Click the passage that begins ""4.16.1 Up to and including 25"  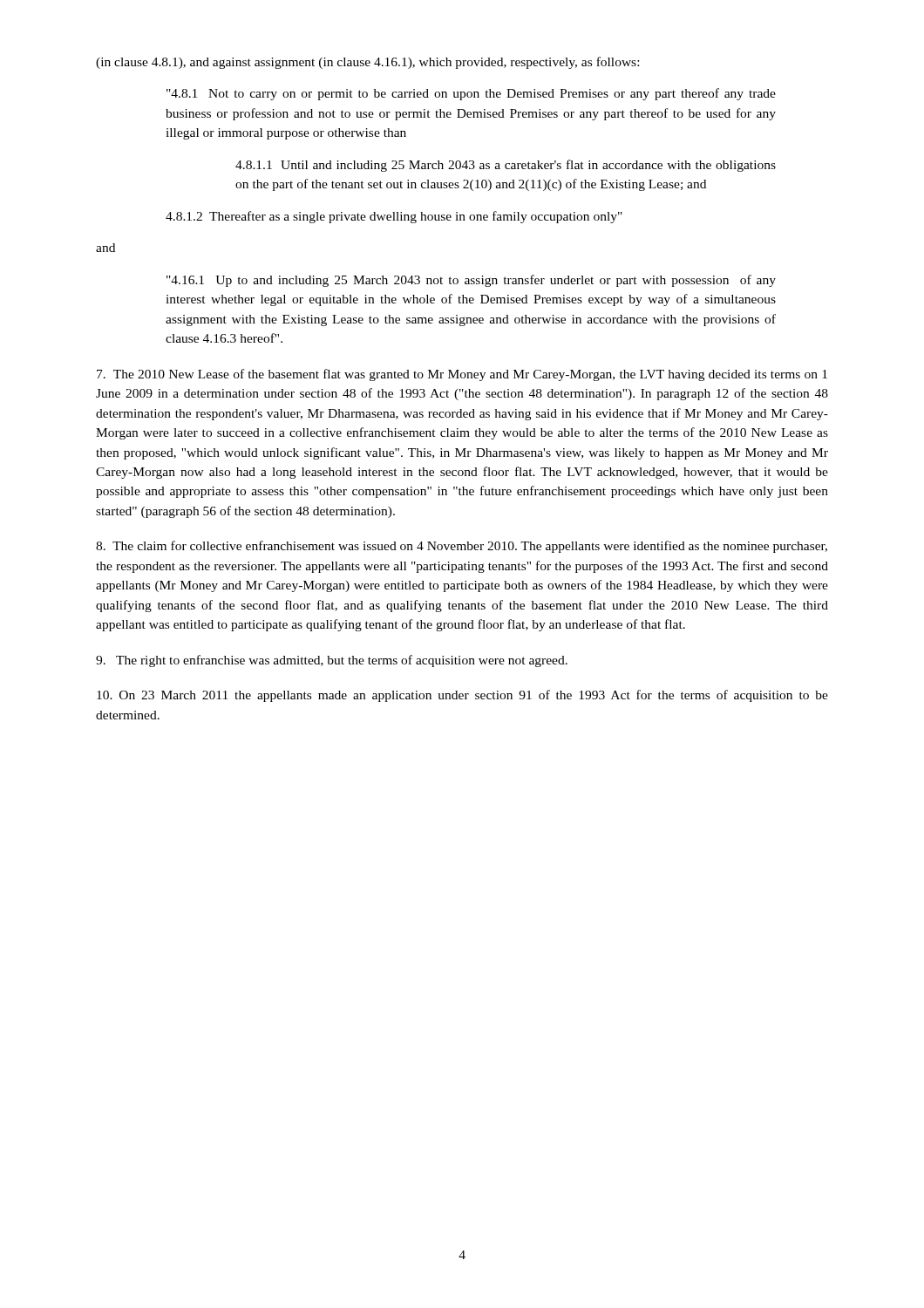471,309
